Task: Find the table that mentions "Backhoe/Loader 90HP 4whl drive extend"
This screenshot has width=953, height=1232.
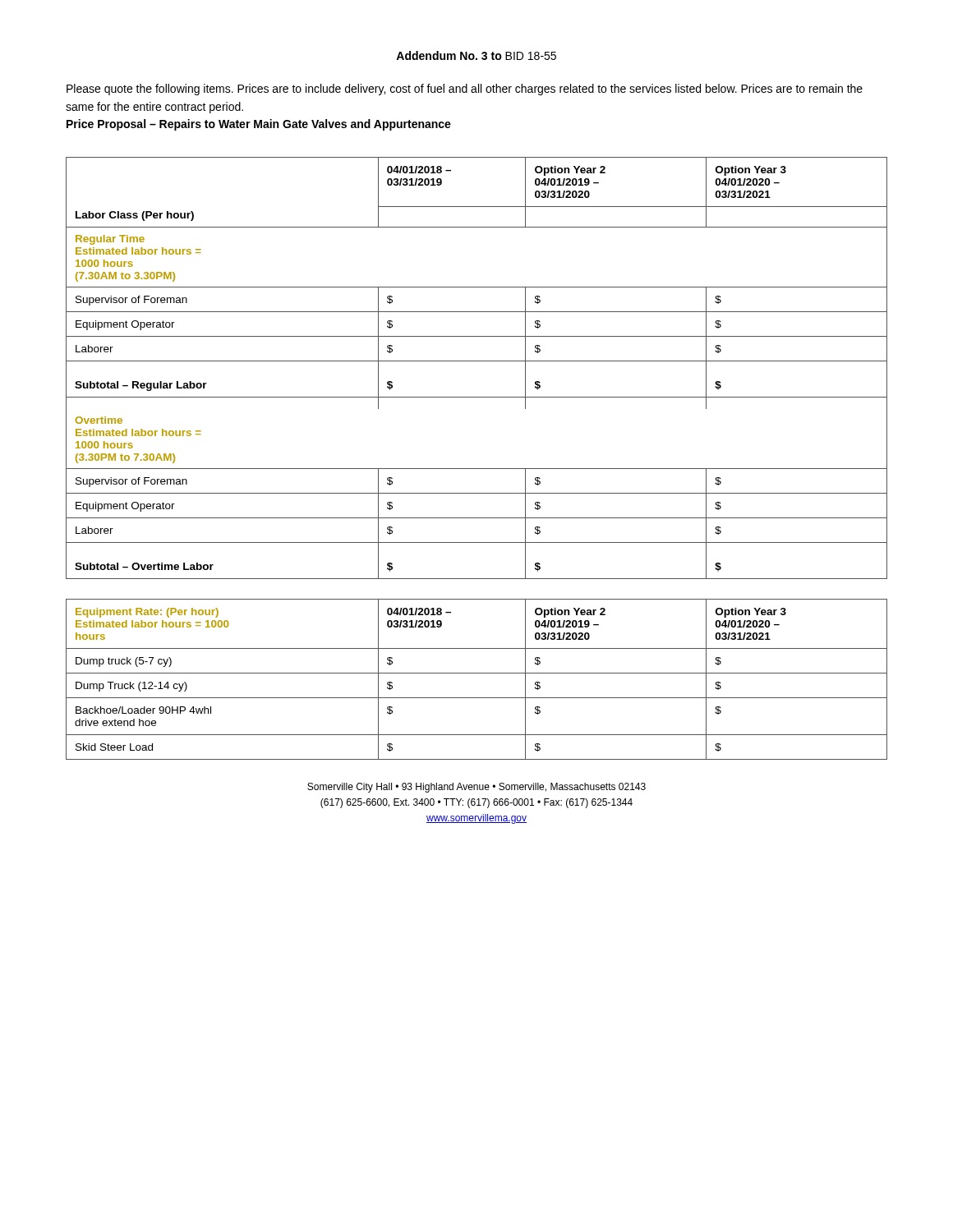Action: 476,679
